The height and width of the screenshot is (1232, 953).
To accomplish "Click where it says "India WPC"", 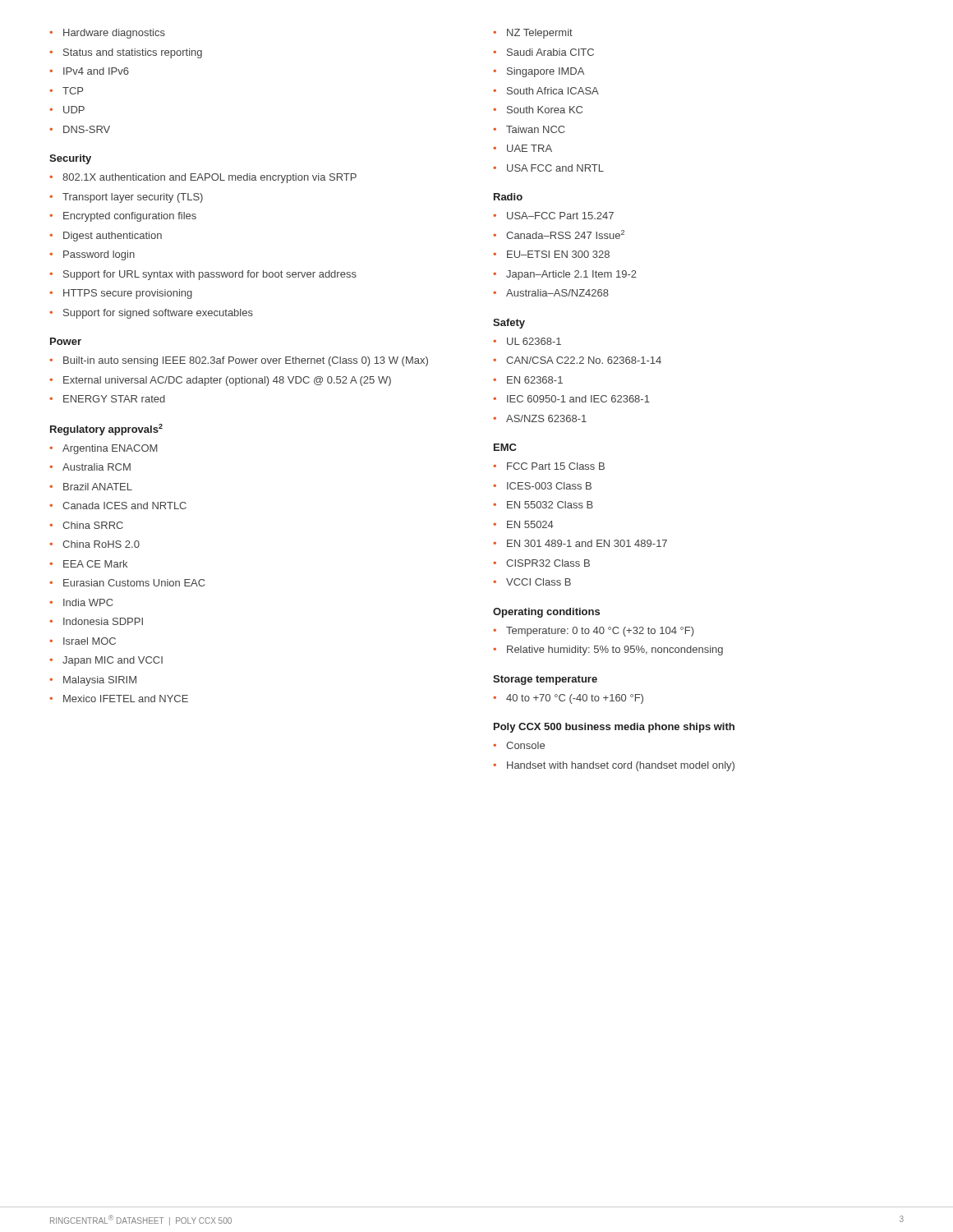I will pyautogui.click(x=88, y=602).
